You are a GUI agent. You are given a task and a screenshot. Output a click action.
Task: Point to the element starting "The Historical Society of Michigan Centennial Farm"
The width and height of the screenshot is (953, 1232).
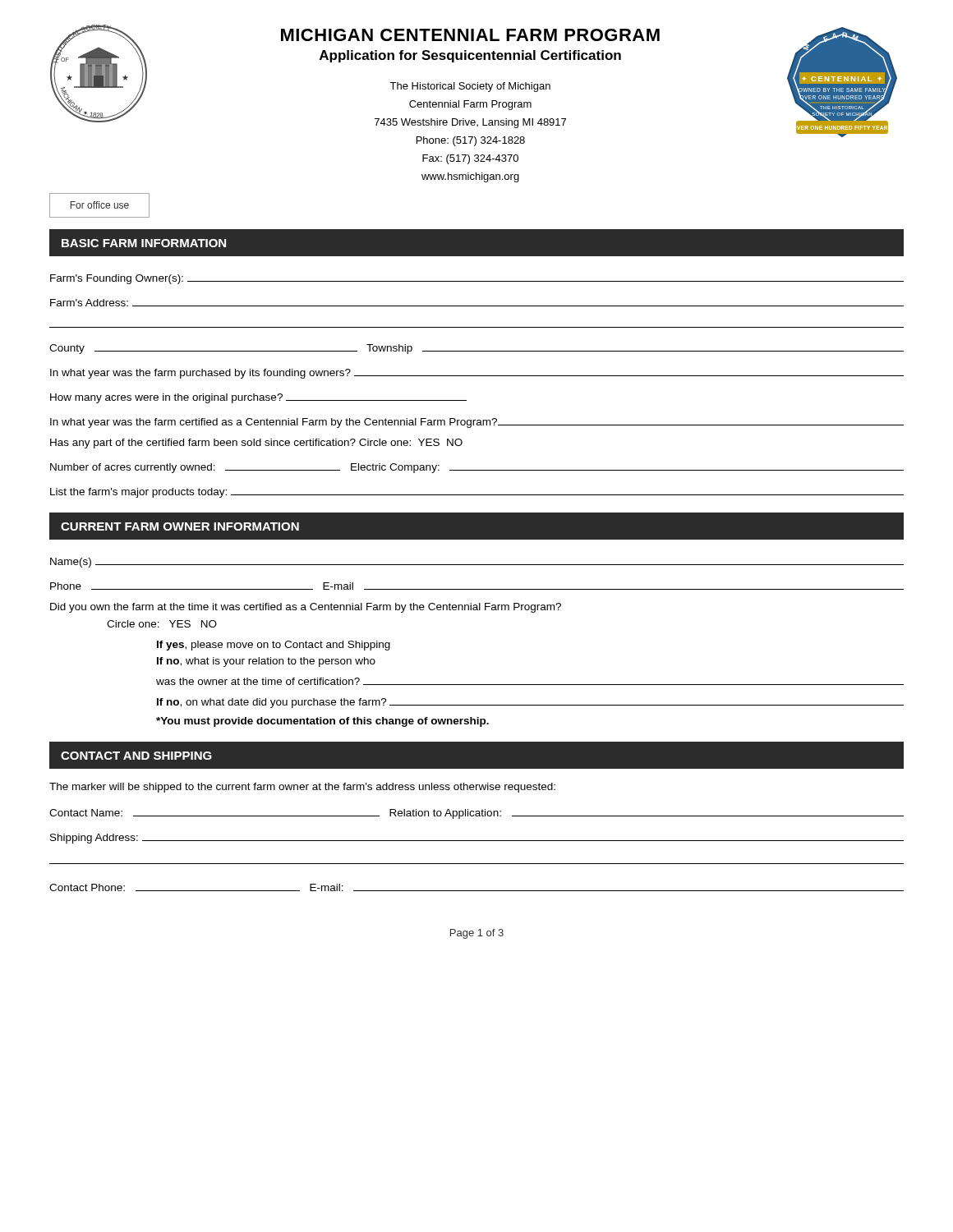(x=470, y=131)
